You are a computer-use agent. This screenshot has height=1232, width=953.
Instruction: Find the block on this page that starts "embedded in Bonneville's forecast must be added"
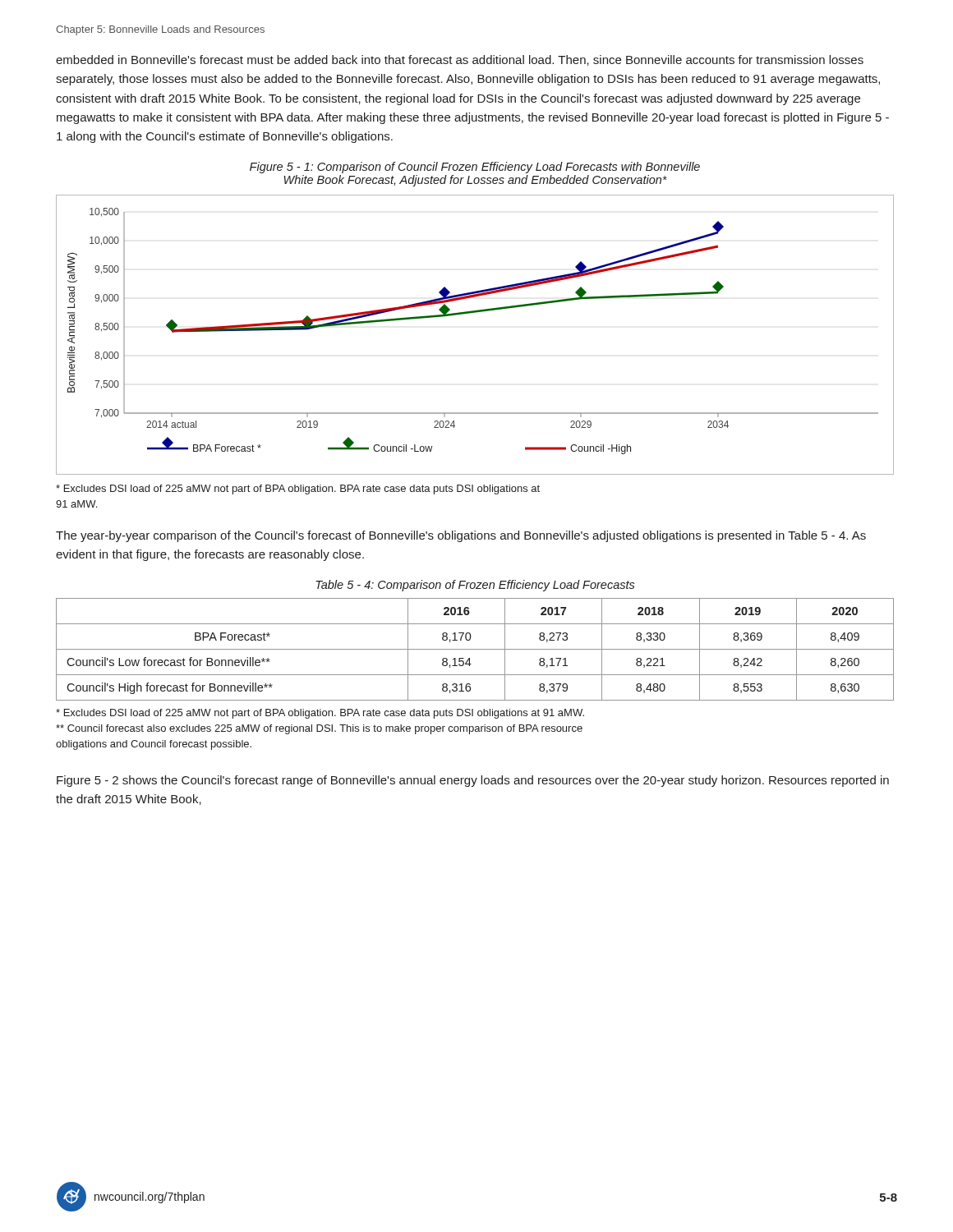pyautogui.click(x=473, y=98)
